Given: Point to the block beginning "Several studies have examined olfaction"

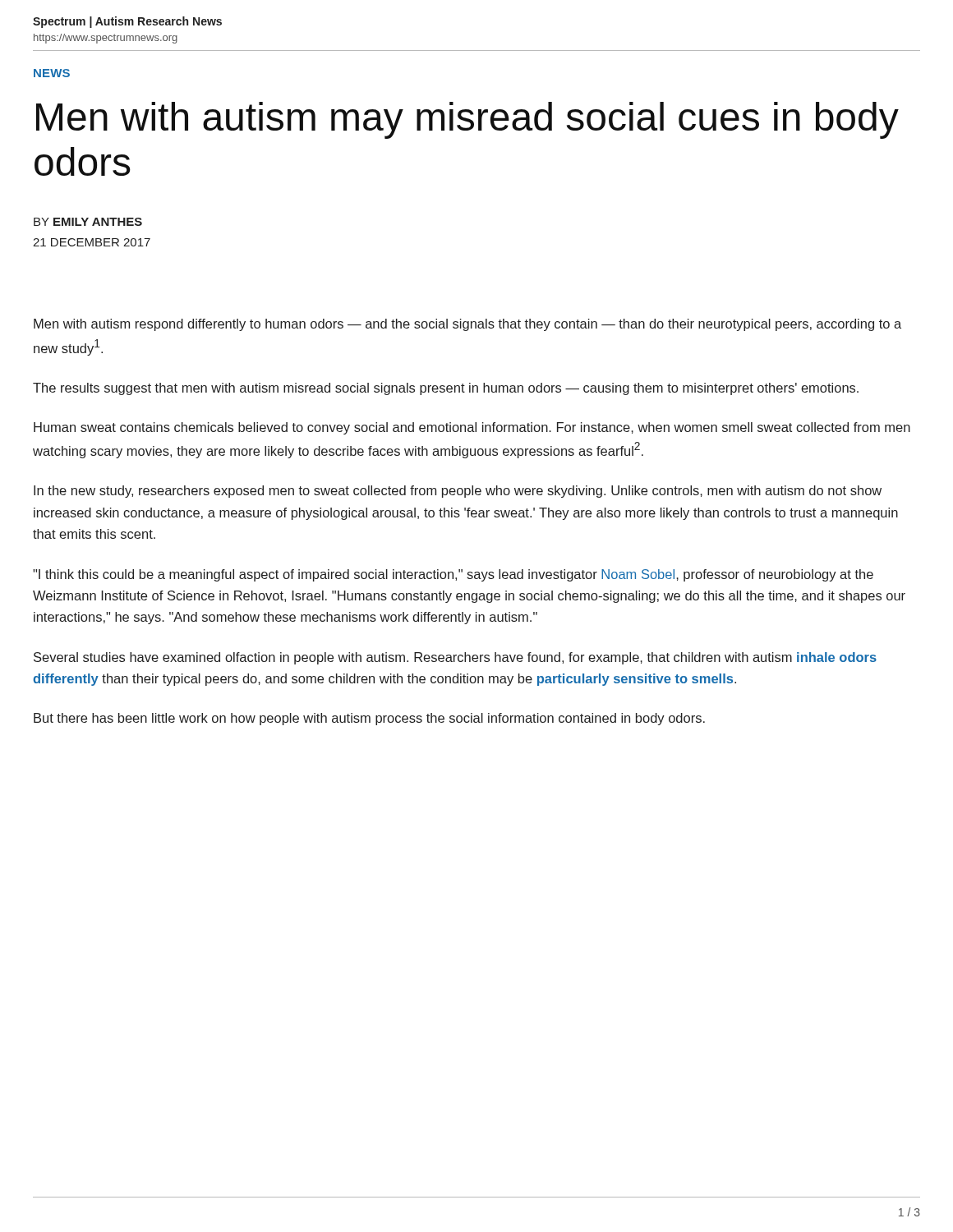Looking at the screenshot, I should pos(476,668).
